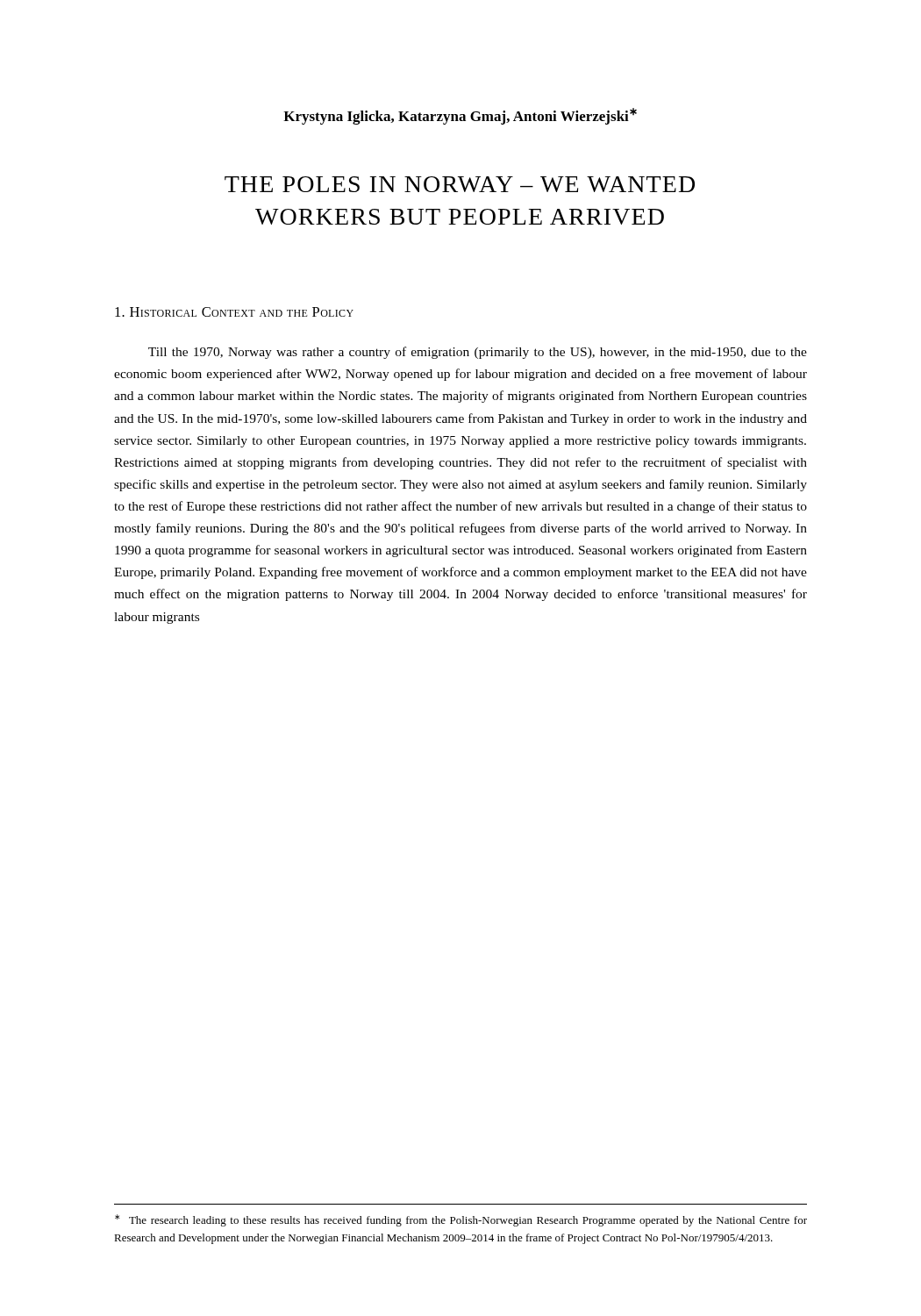The height and width of the screenshot is (1316, 921).
Task: Find the text starting "Till the 1970, Norway"
Action: coord(460,484)
